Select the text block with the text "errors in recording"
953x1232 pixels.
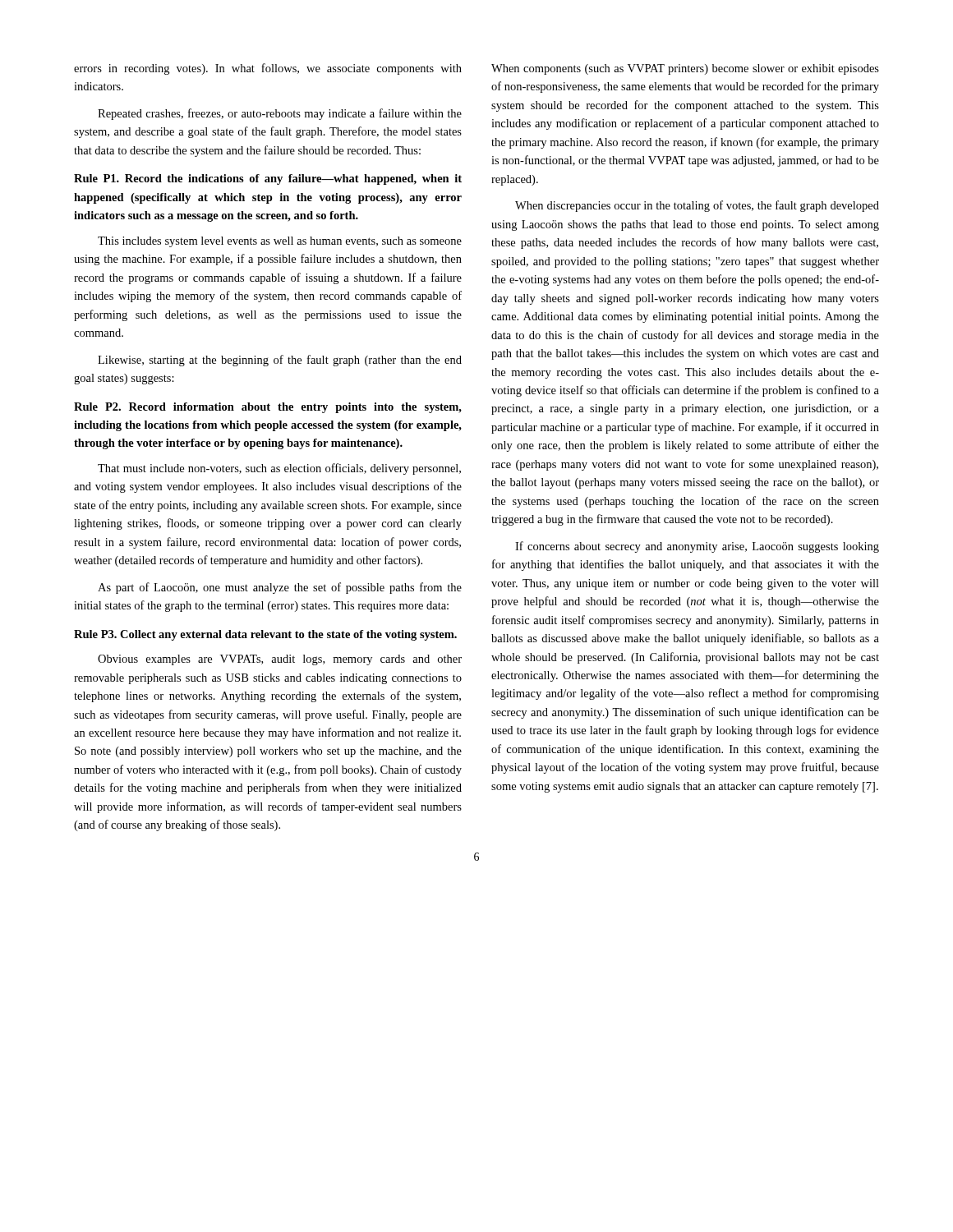(x=268, y=109)
